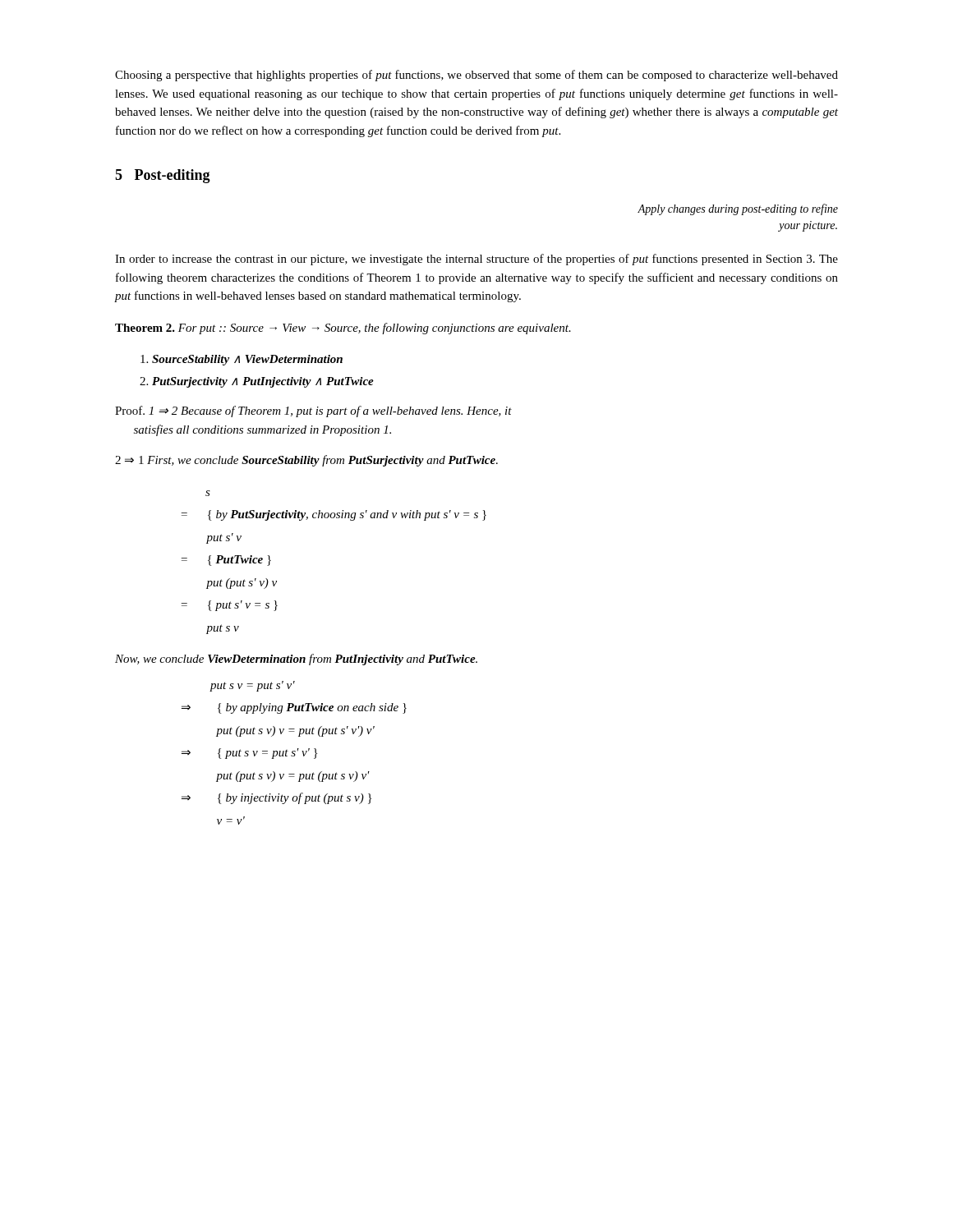Image resolution: width=953 pixels, height=1232 pixels.
Task: Click on the list item containing "SourceStability ∧ ViewDetermination"
Action: pos(241,359)
